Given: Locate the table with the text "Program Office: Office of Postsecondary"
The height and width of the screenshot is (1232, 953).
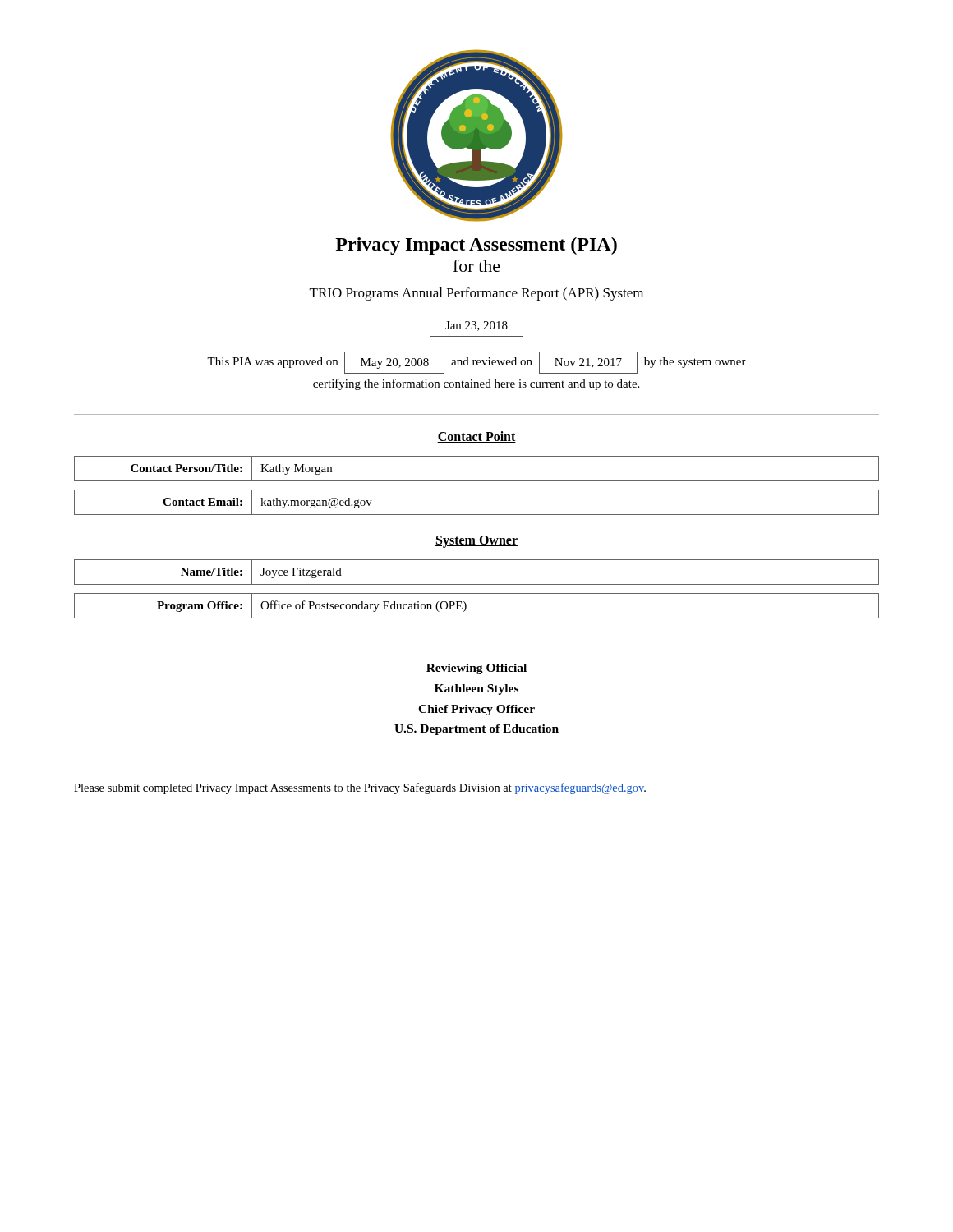Looking at the screenshot, I should pos(476,606).
